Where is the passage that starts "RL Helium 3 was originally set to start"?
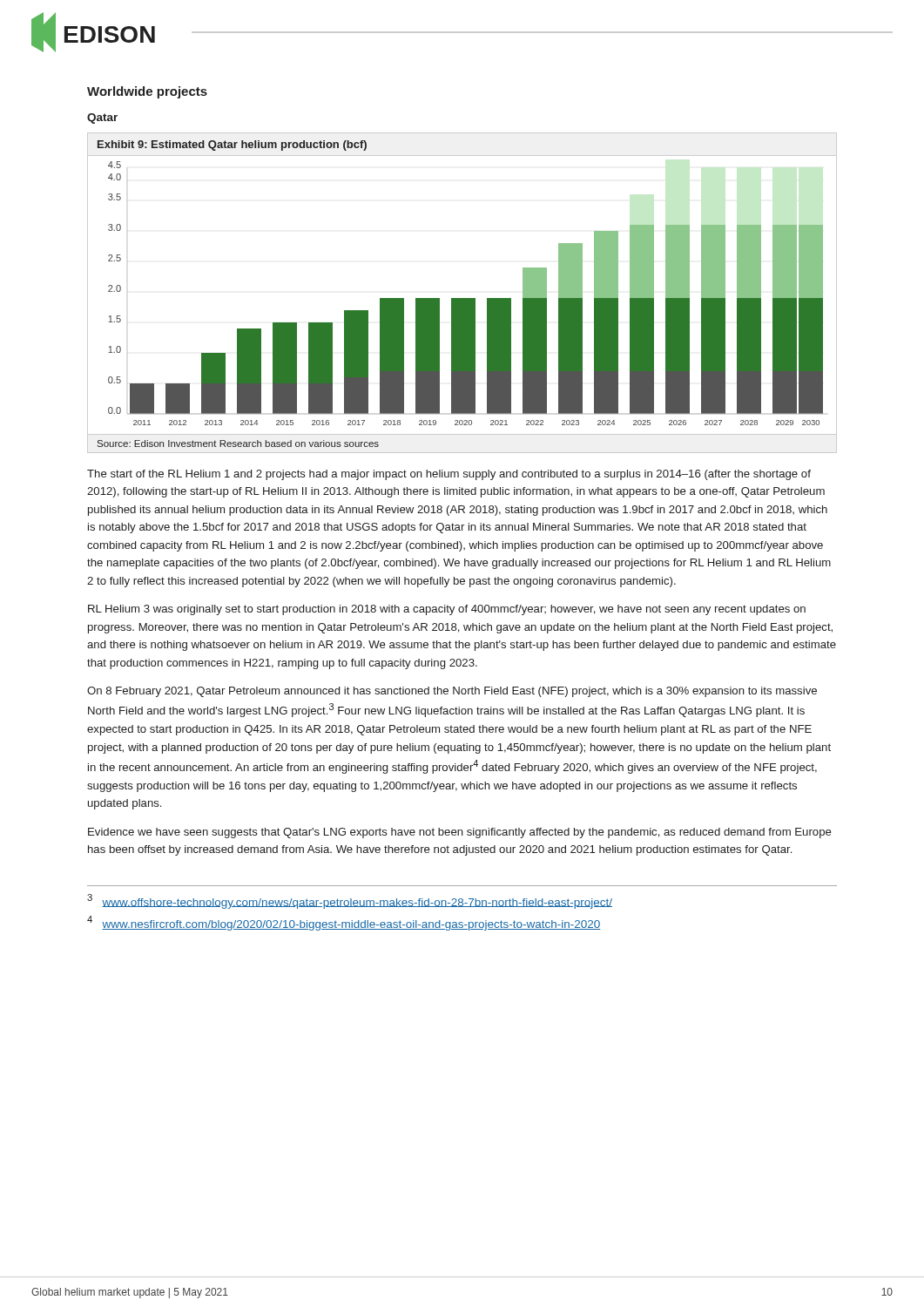 (x=462, y=636)
